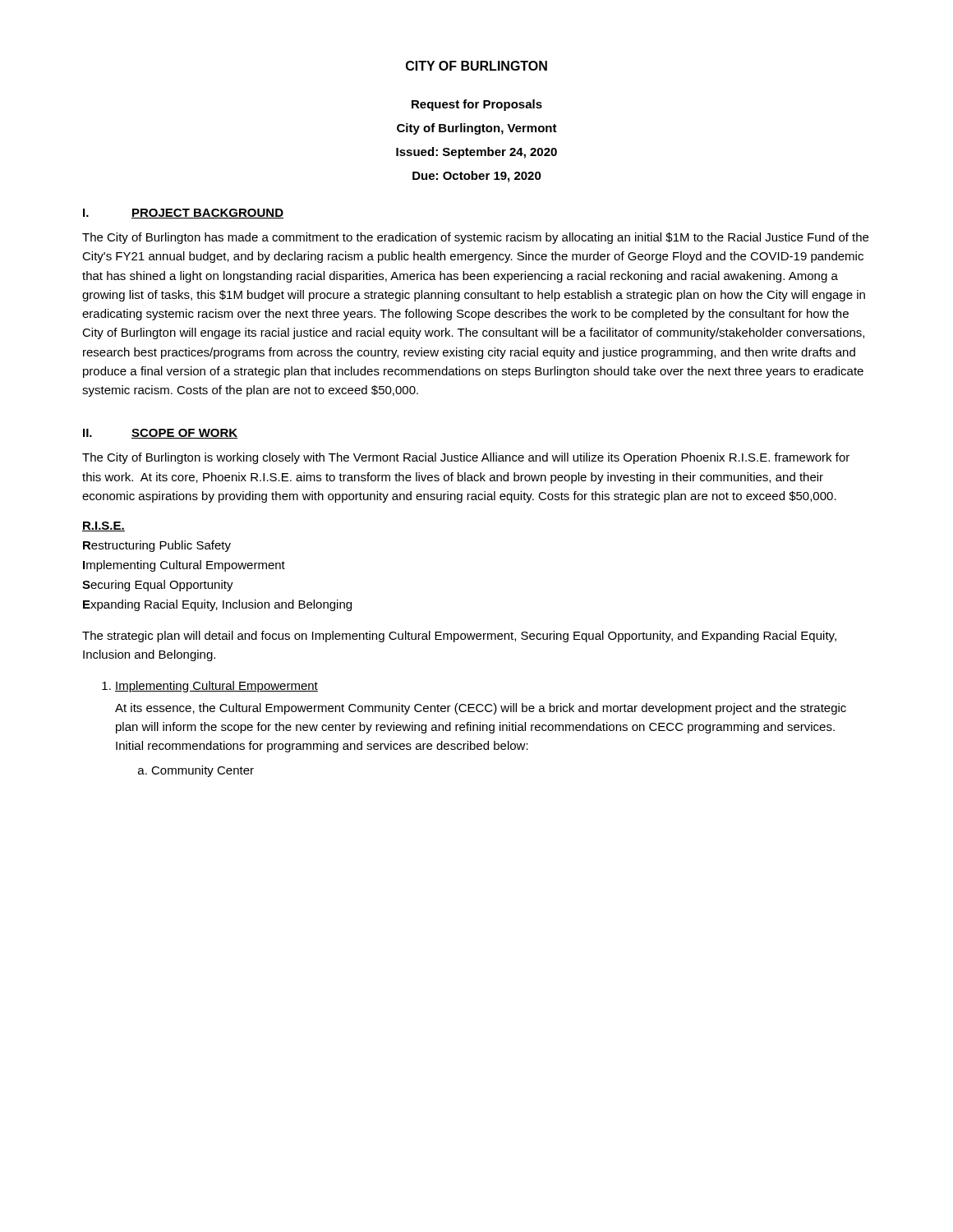Point to the element starting "Implementing Cultural Empowerment At its"
This screenshot has width=953, height=1232.
pos(491,727)
